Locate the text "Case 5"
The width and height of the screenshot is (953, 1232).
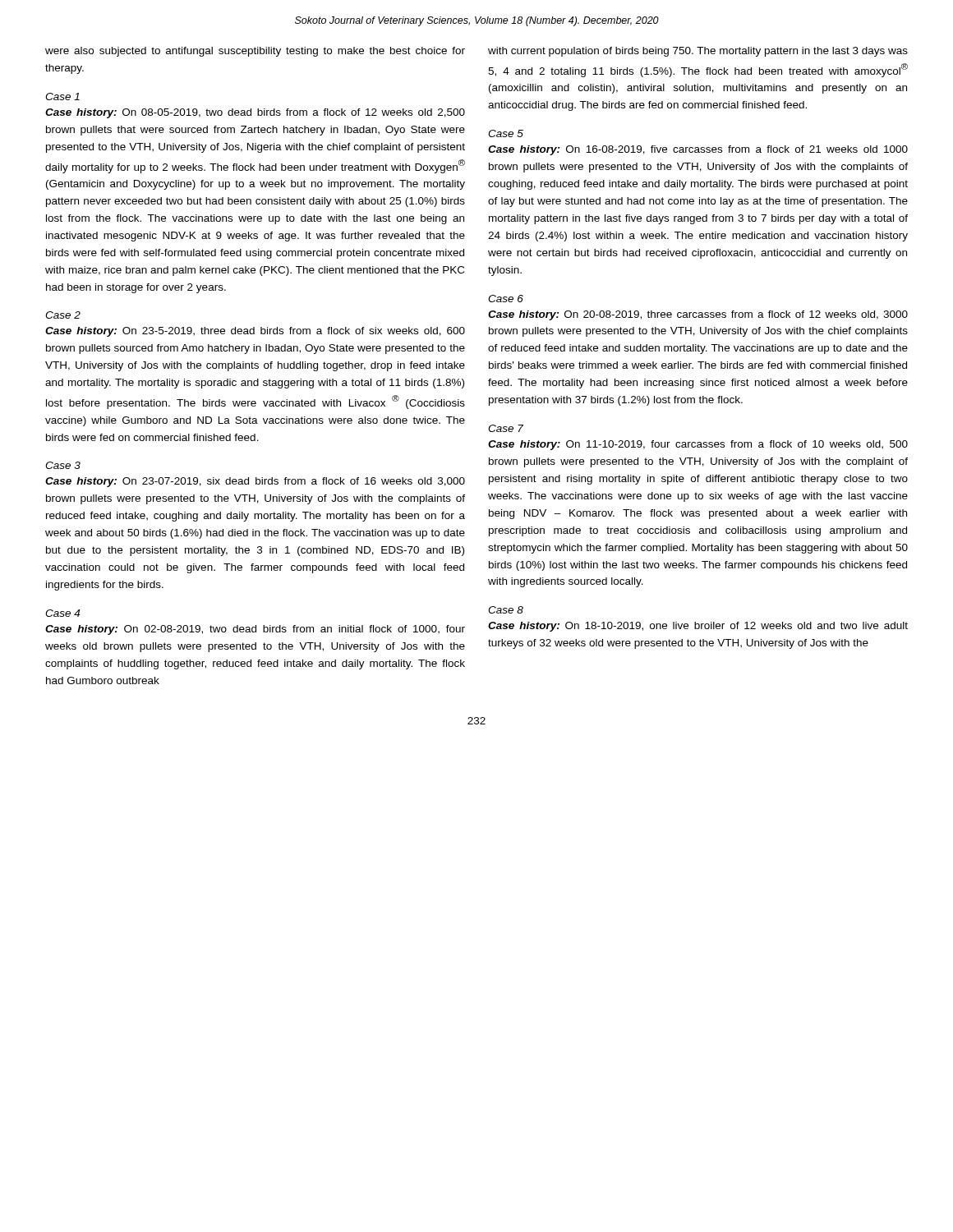click(506, 133)
